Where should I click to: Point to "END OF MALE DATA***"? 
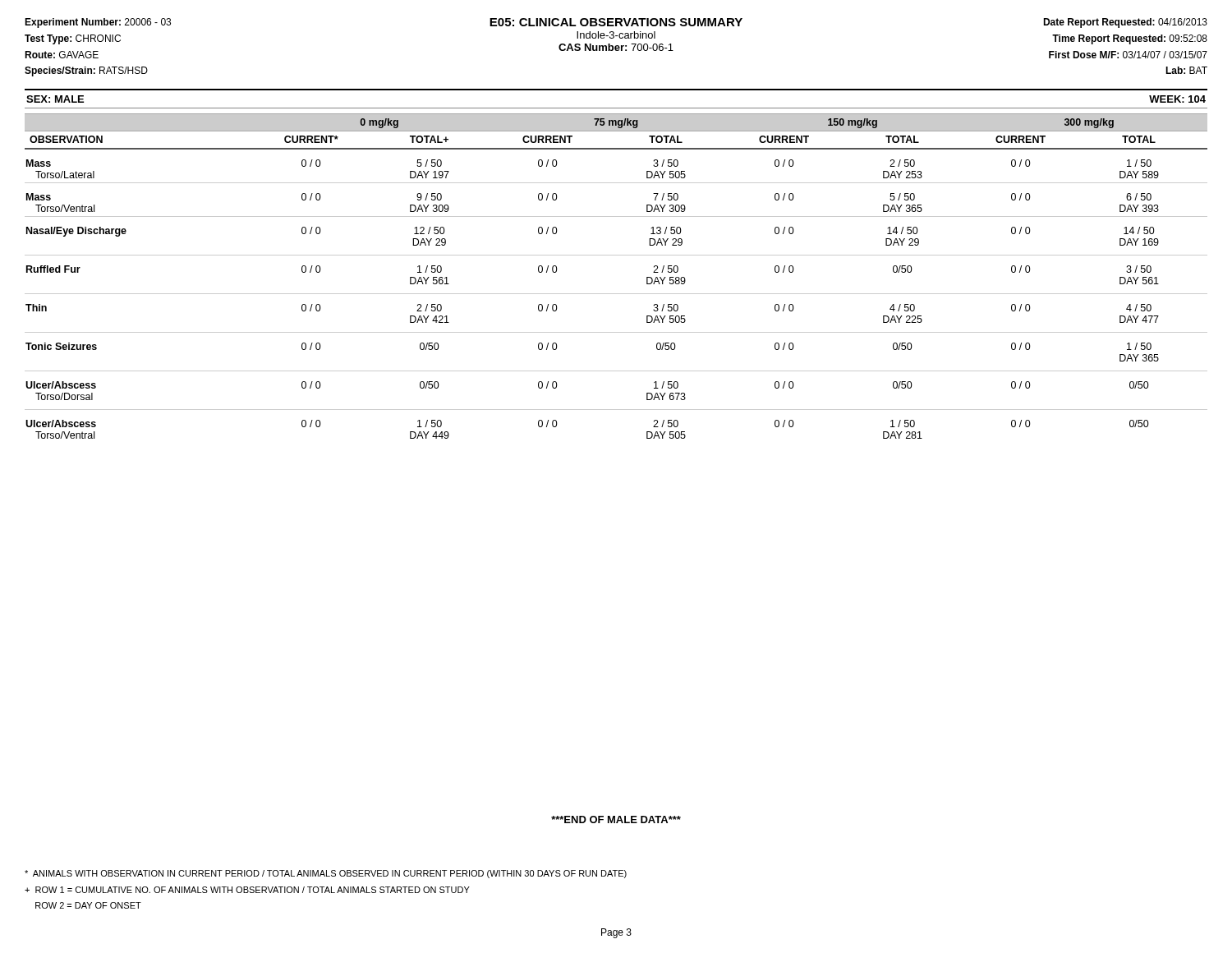[616, 819]
